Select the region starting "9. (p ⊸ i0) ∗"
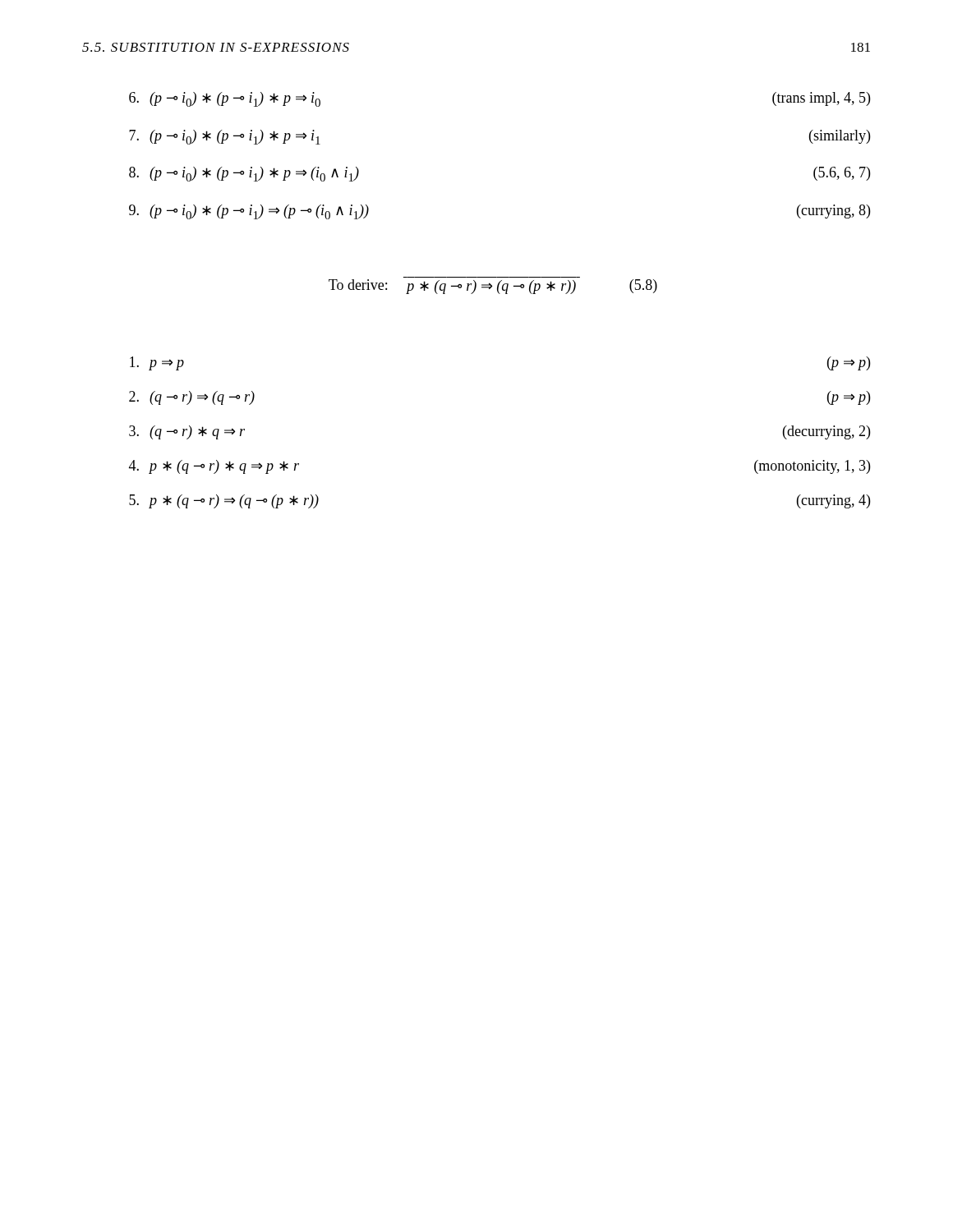This screenshot has width=953, height=1232. click(250, 211)
